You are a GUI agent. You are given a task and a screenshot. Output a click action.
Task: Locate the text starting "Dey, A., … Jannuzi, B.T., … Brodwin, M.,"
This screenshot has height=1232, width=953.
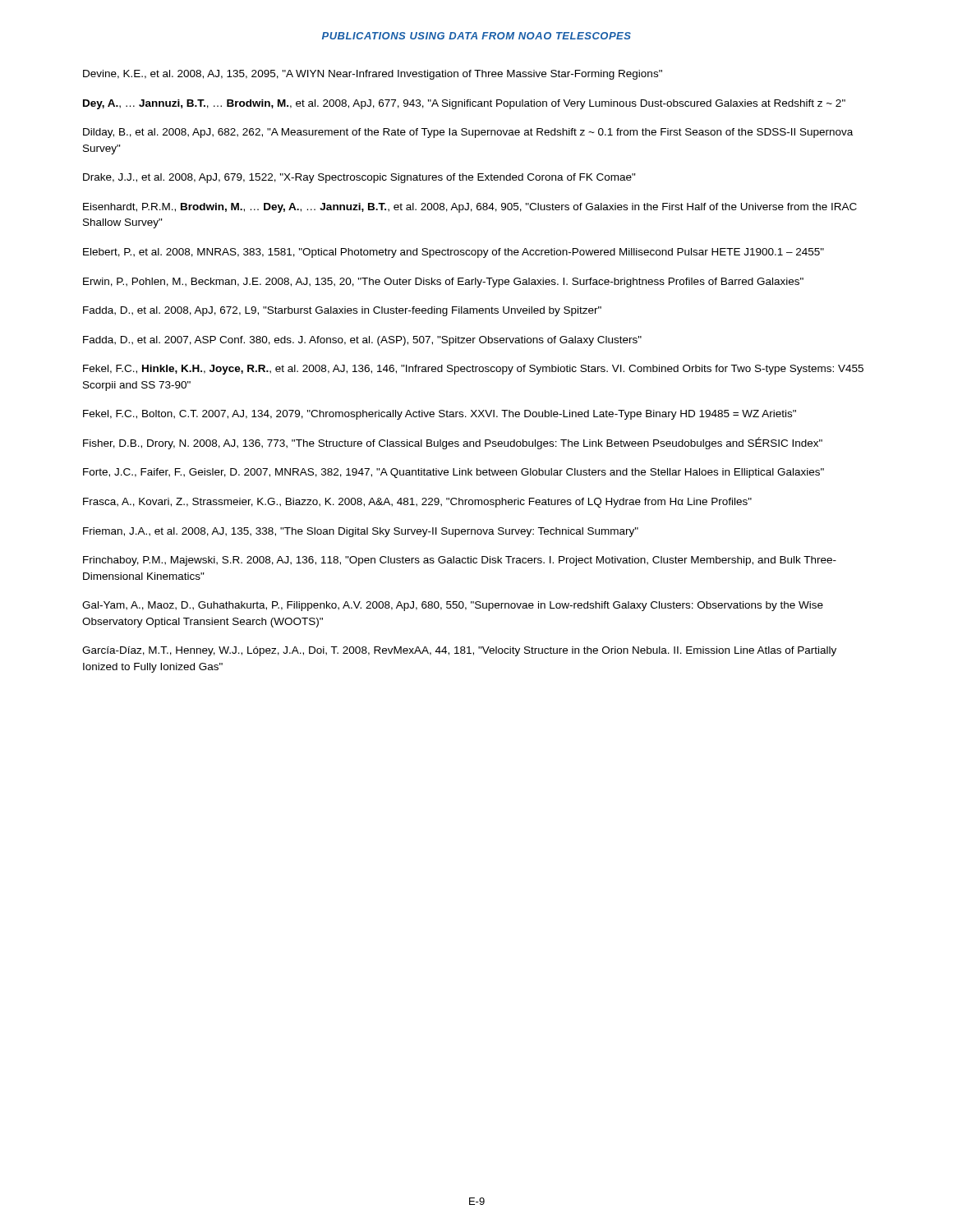coord(464,103)
